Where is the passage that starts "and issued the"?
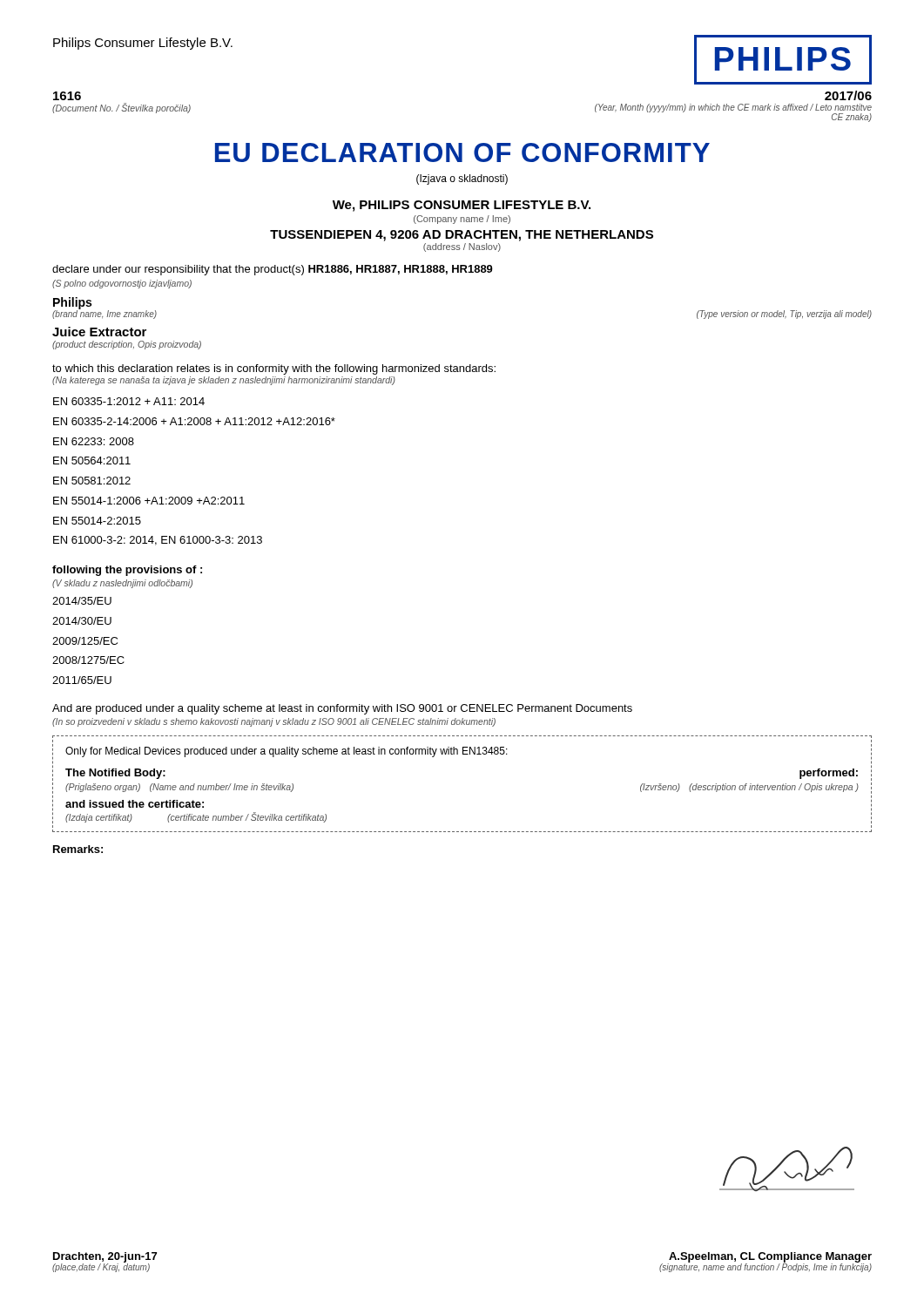Screen dimensions: 1307x924 click(135, 804)
